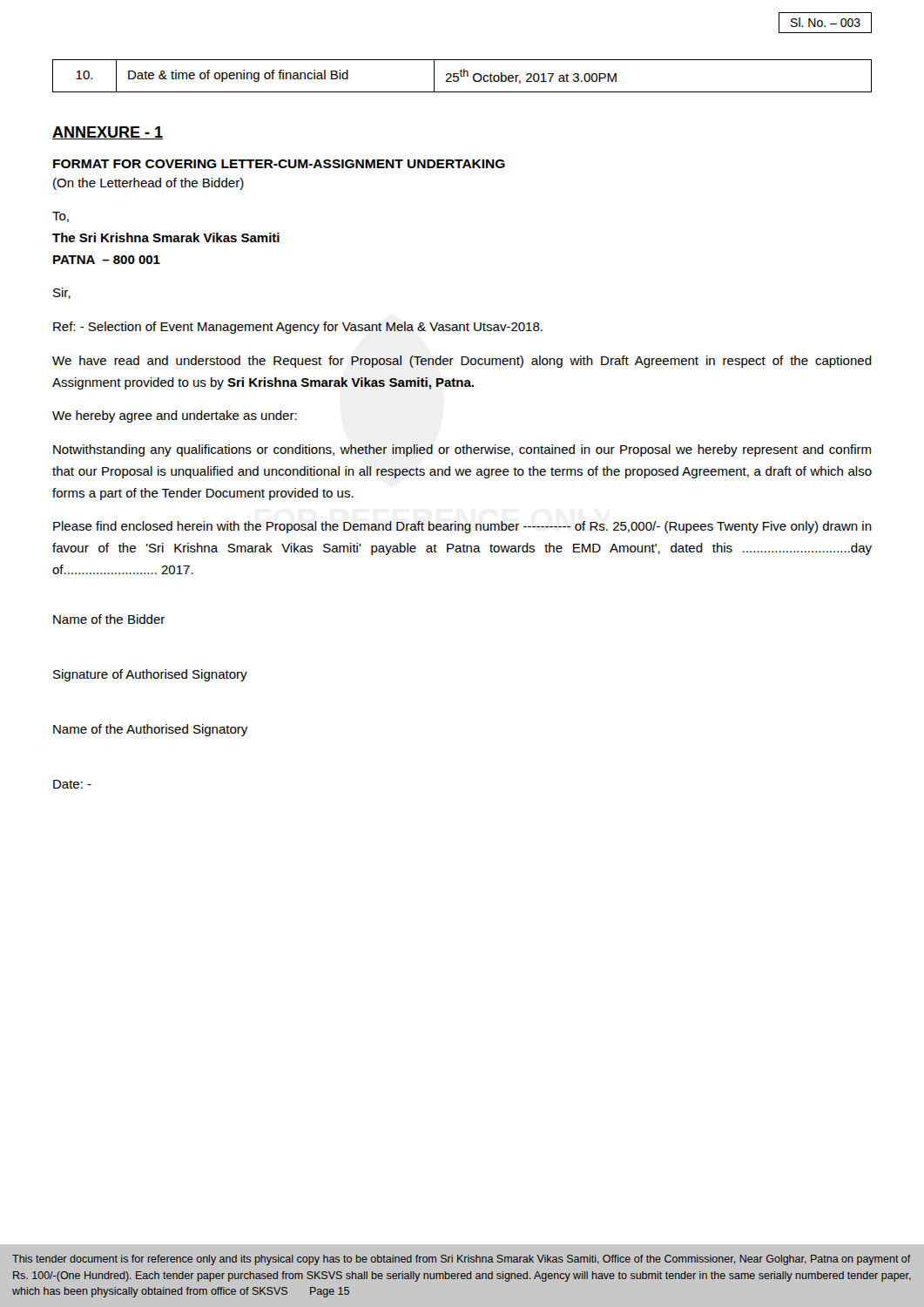Locate the text "ANNEXURE - 1"
Image resolution: width=924 pixels, height=1307 pixels.
coord(108,132)
